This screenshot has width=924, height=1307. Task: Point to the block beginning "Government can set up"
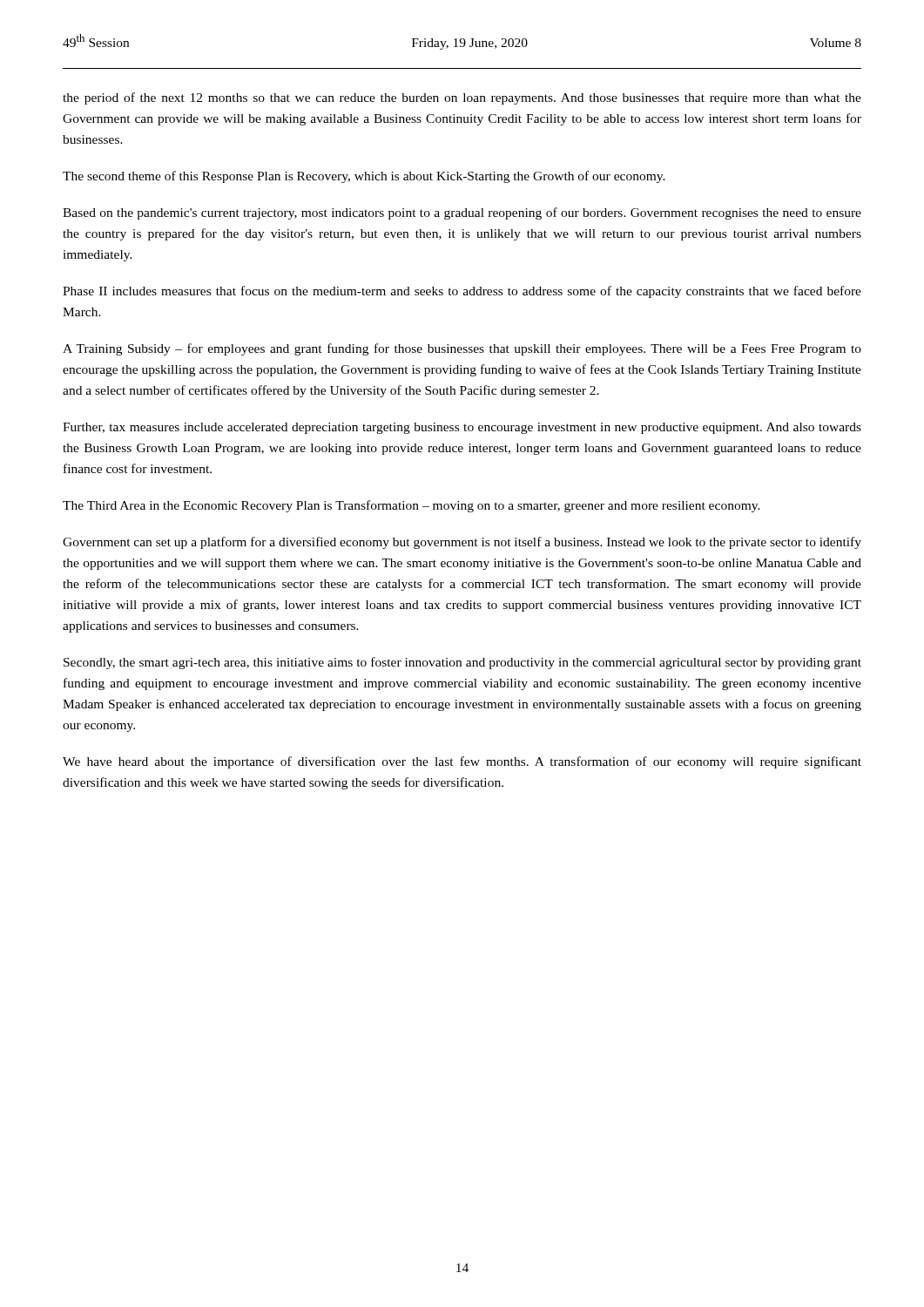click(462, 584)
